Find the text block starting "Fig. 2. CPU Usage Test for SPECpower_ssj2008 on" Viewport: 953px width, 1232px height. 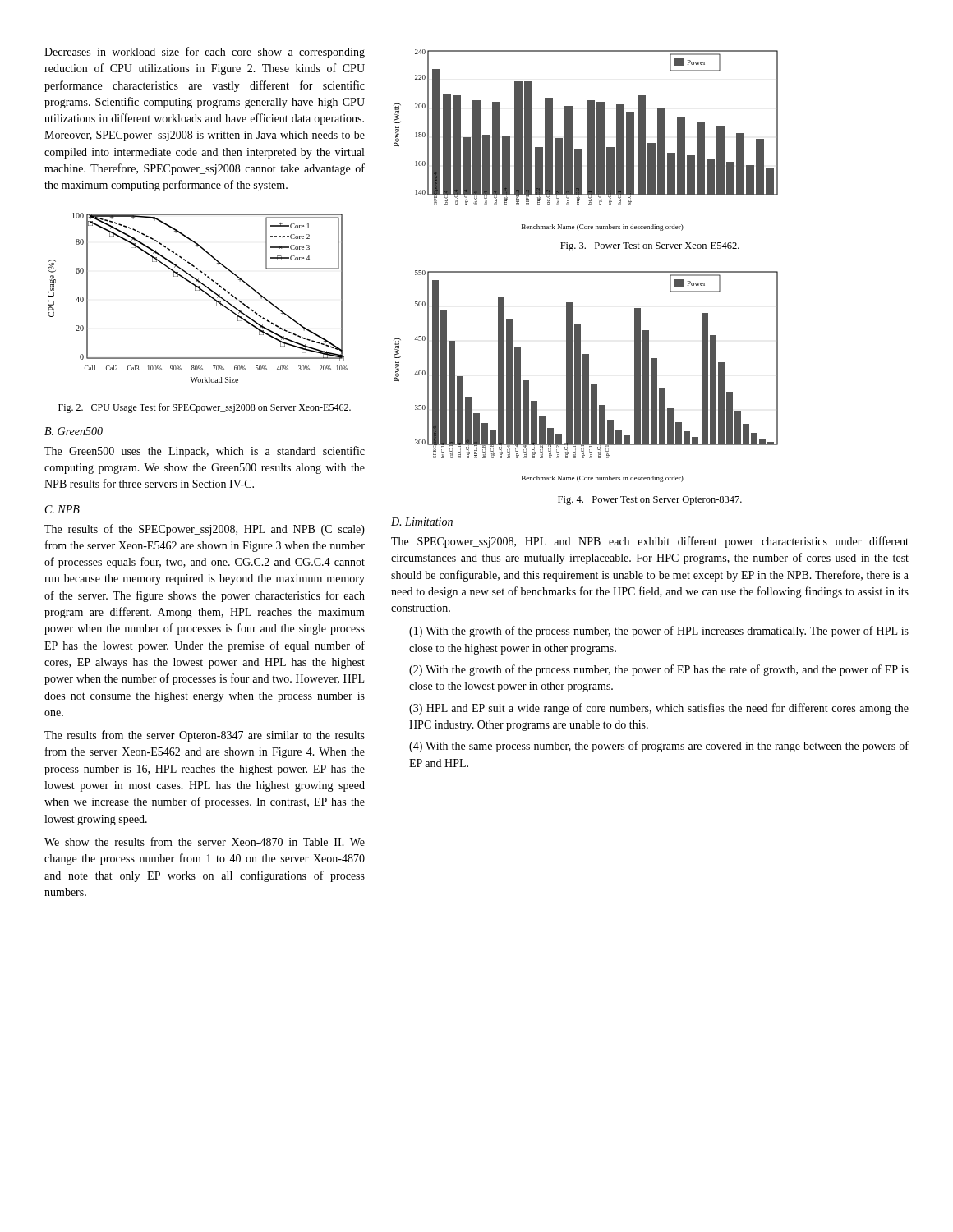pos(205,407)
